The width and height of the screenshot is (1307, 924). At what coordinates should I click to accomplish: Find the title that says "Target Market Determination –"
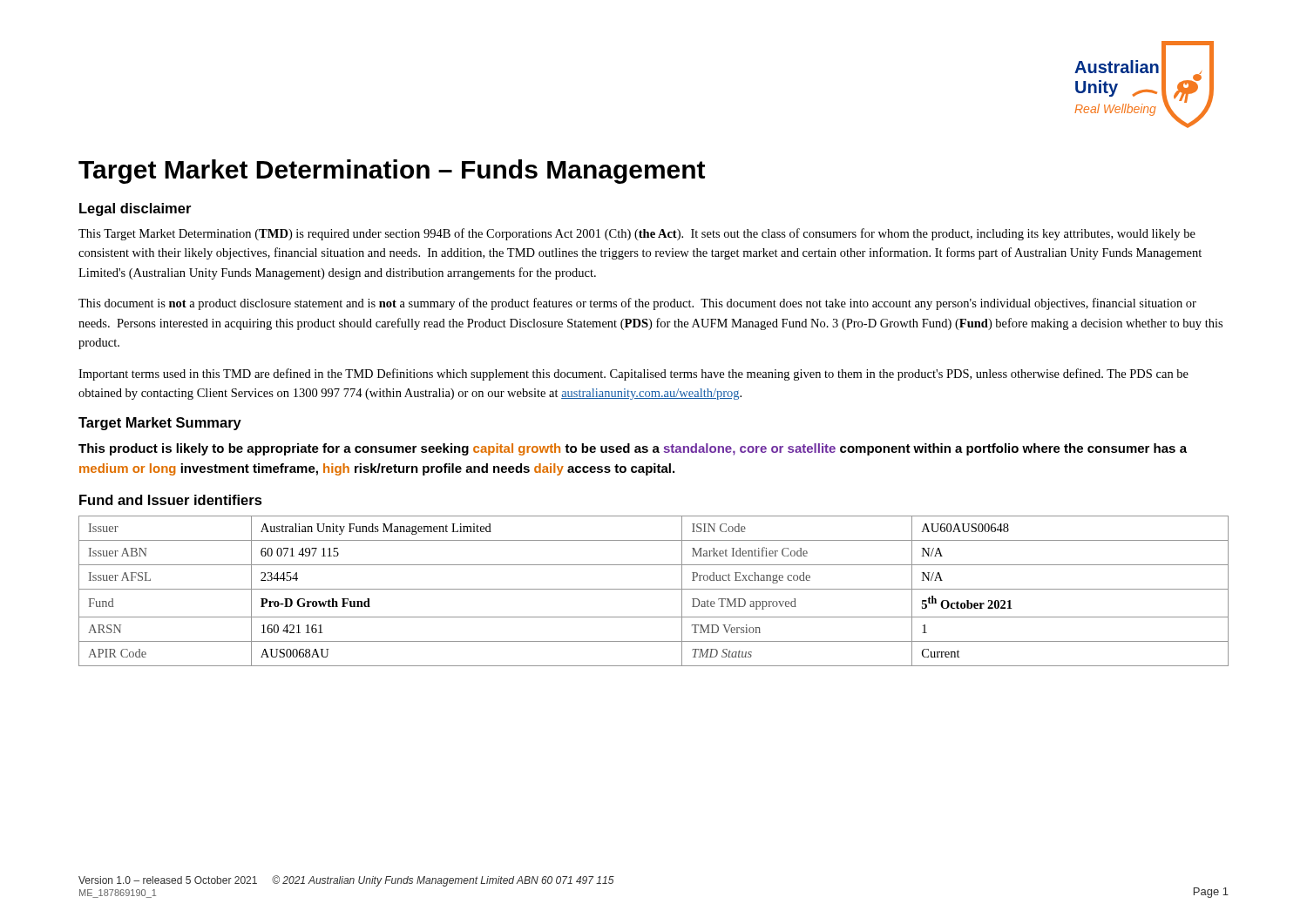[x=654, y=170]
